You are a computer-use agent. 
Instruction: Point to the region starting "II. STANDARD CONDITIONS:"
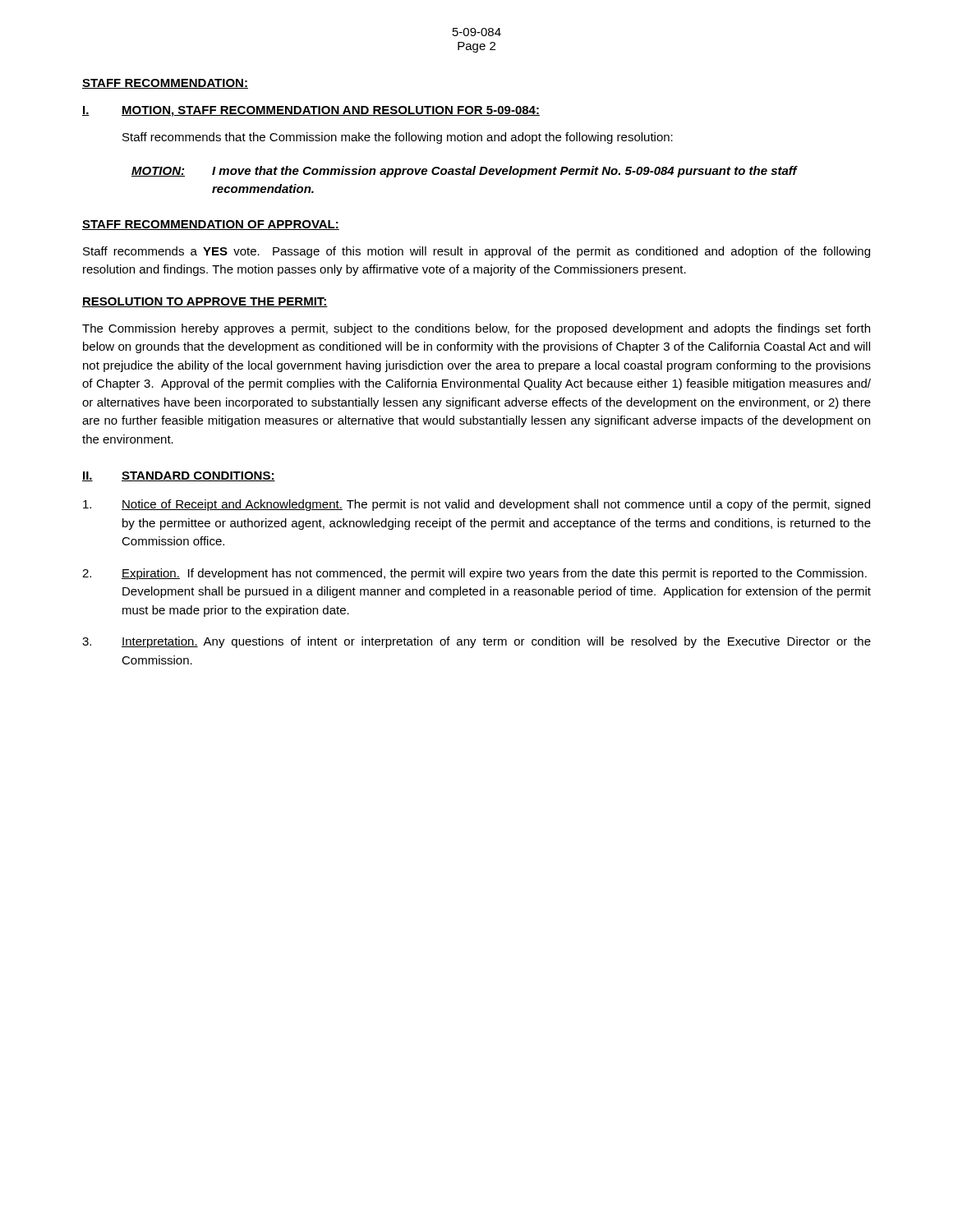tap(178, 475)
